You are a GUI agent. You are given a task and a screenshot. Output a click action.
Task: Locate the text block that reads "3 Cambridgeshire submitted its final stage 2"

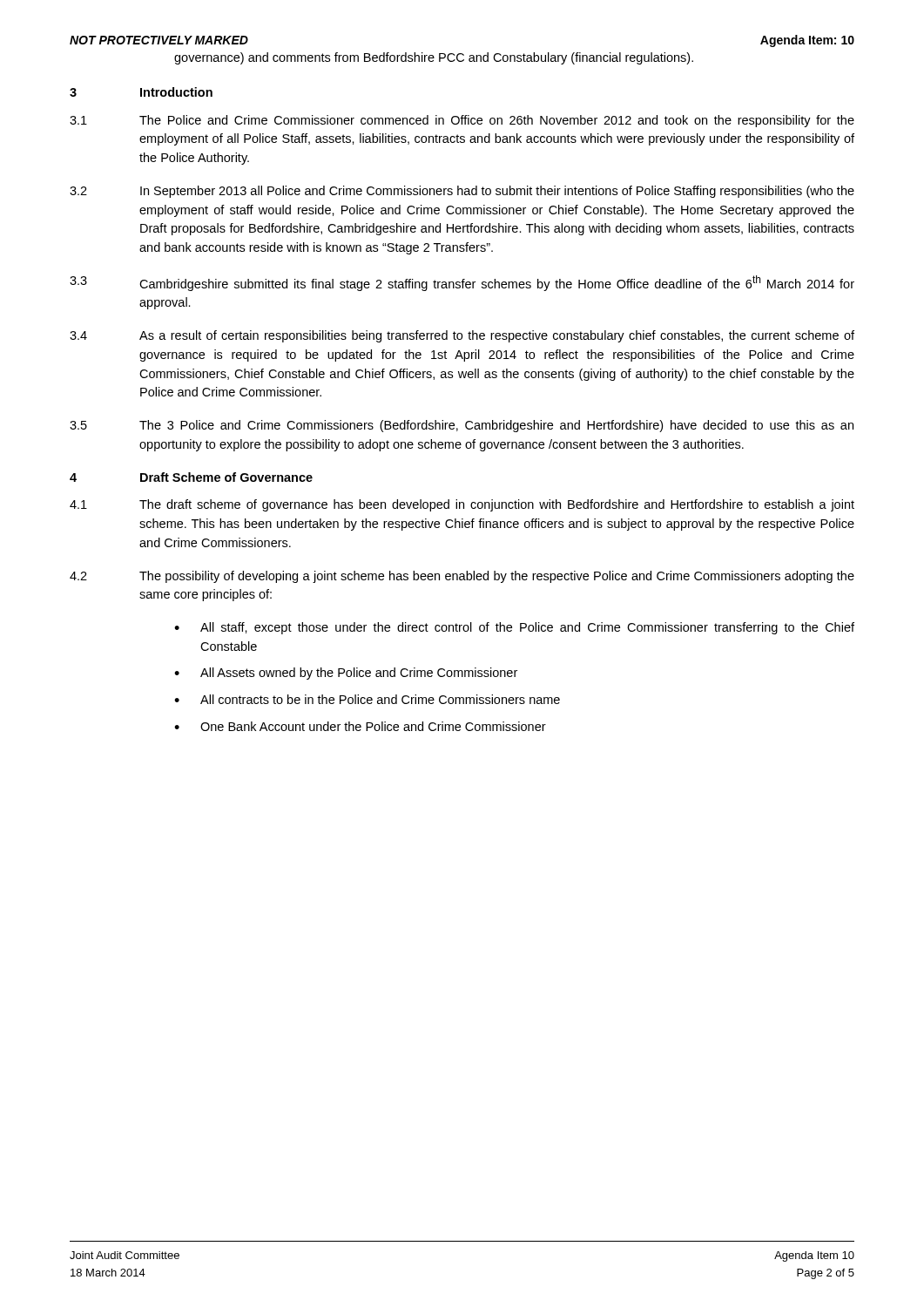tap(462, 292)
